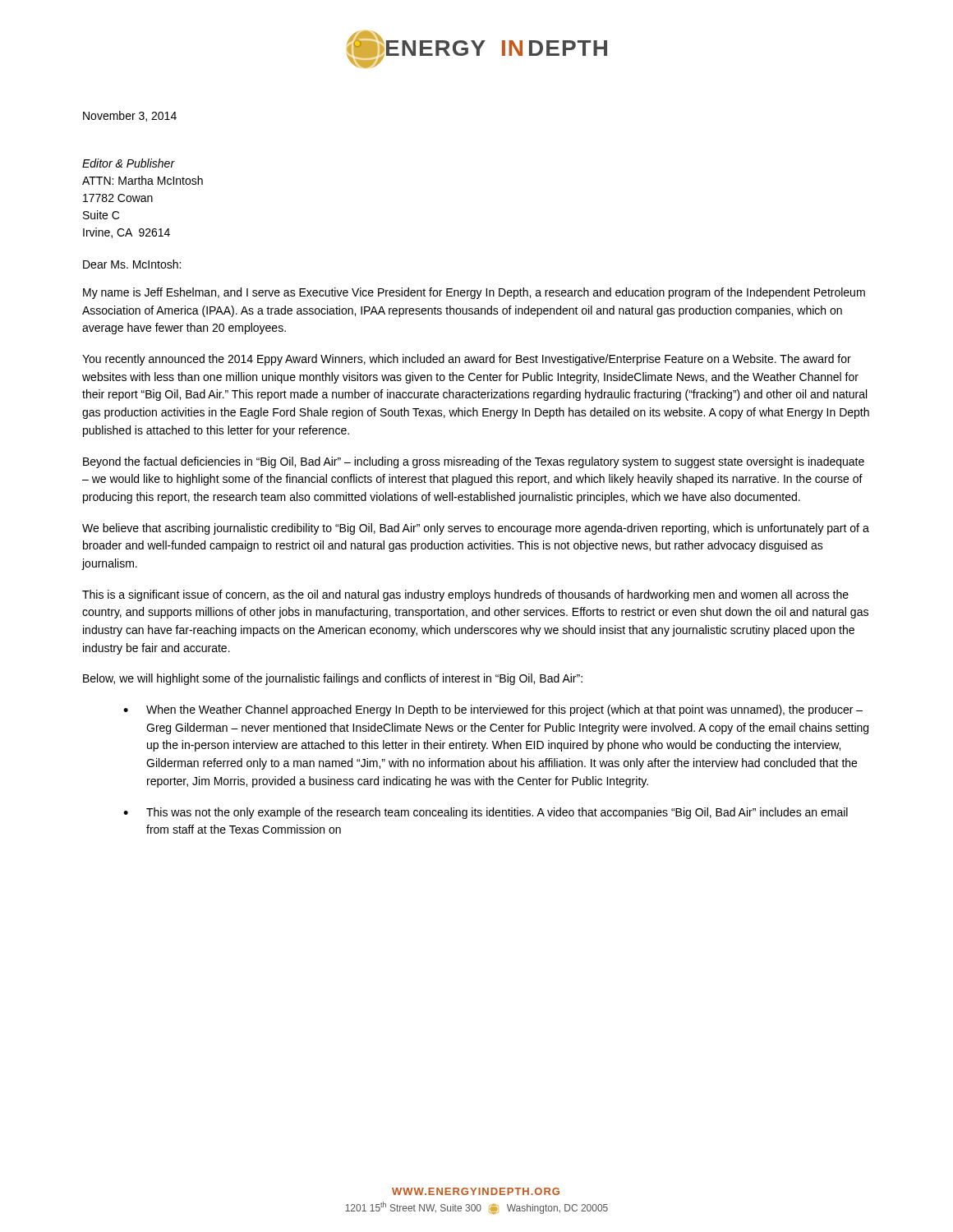Navigate to the passage starting "November 3, 2014"
953x1232 pixels.
[129, 116]
